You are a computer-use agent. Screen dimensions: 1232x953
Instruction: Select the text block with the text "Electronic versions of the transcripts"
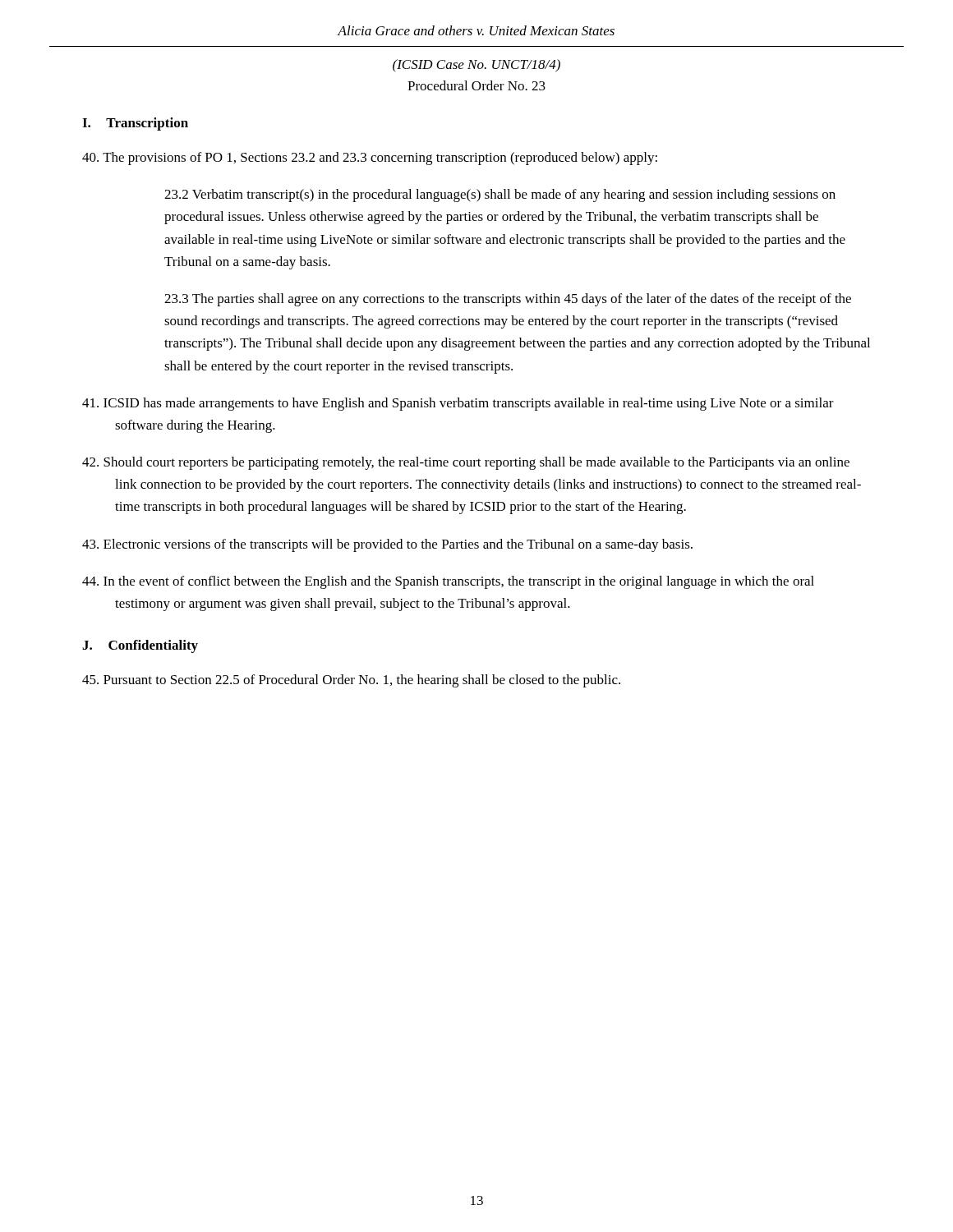[476, 544]
